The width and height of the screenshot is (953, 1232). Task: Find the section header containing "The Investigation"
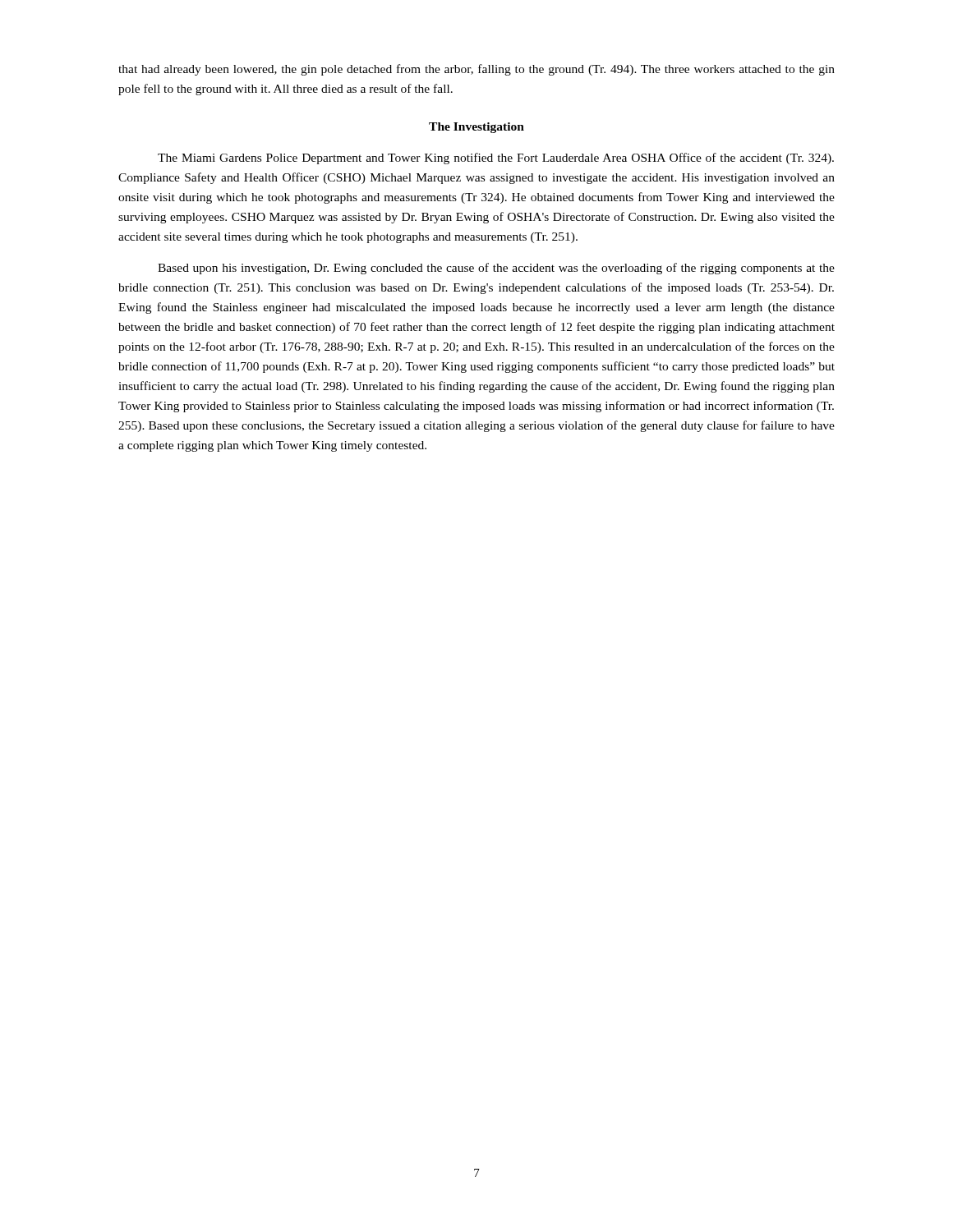tap(476, 126)
